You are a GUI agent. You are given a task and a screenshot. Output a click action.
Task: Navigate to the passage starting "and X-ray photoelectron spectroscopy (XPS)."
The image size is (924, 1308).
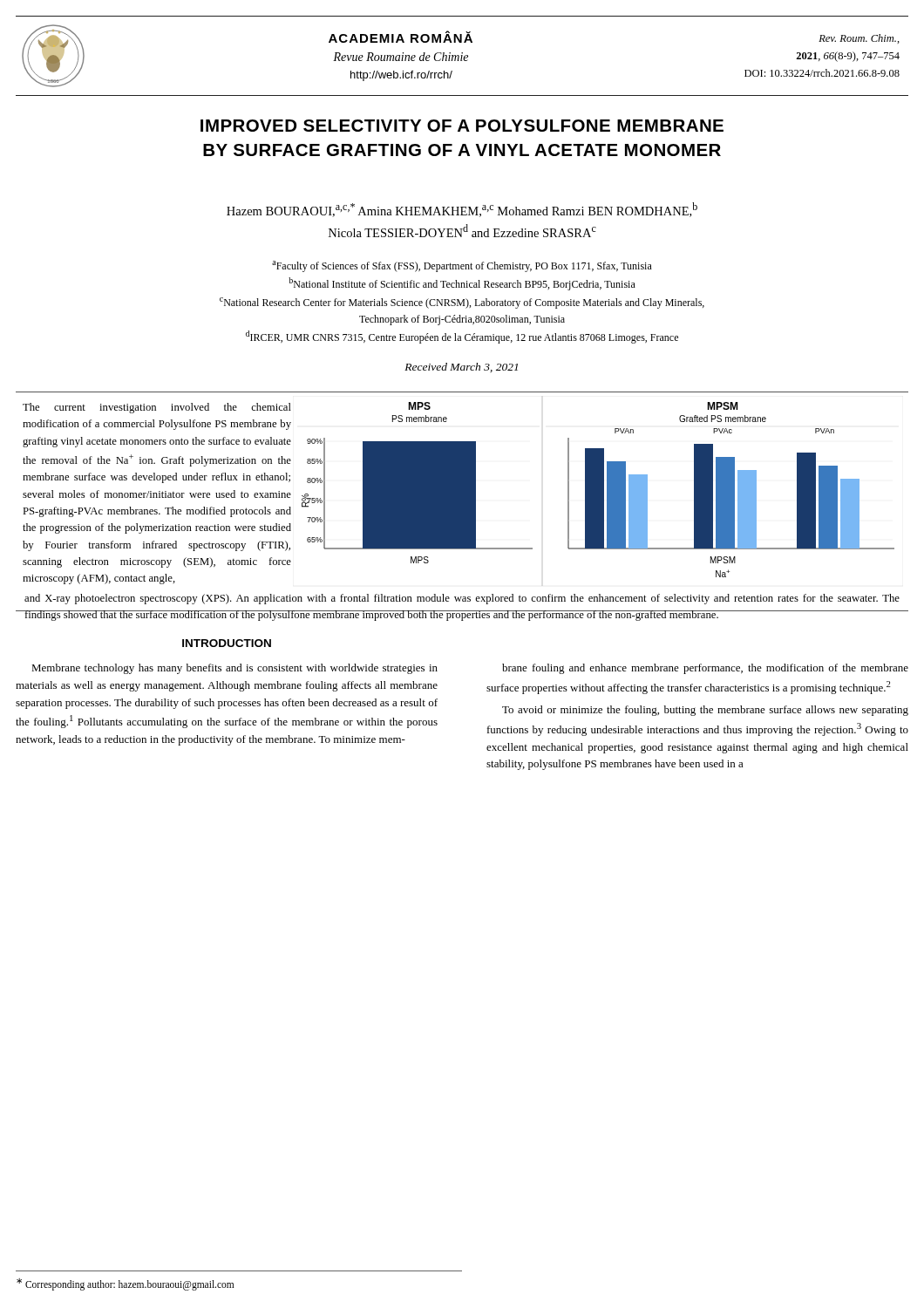pos(462,607)
